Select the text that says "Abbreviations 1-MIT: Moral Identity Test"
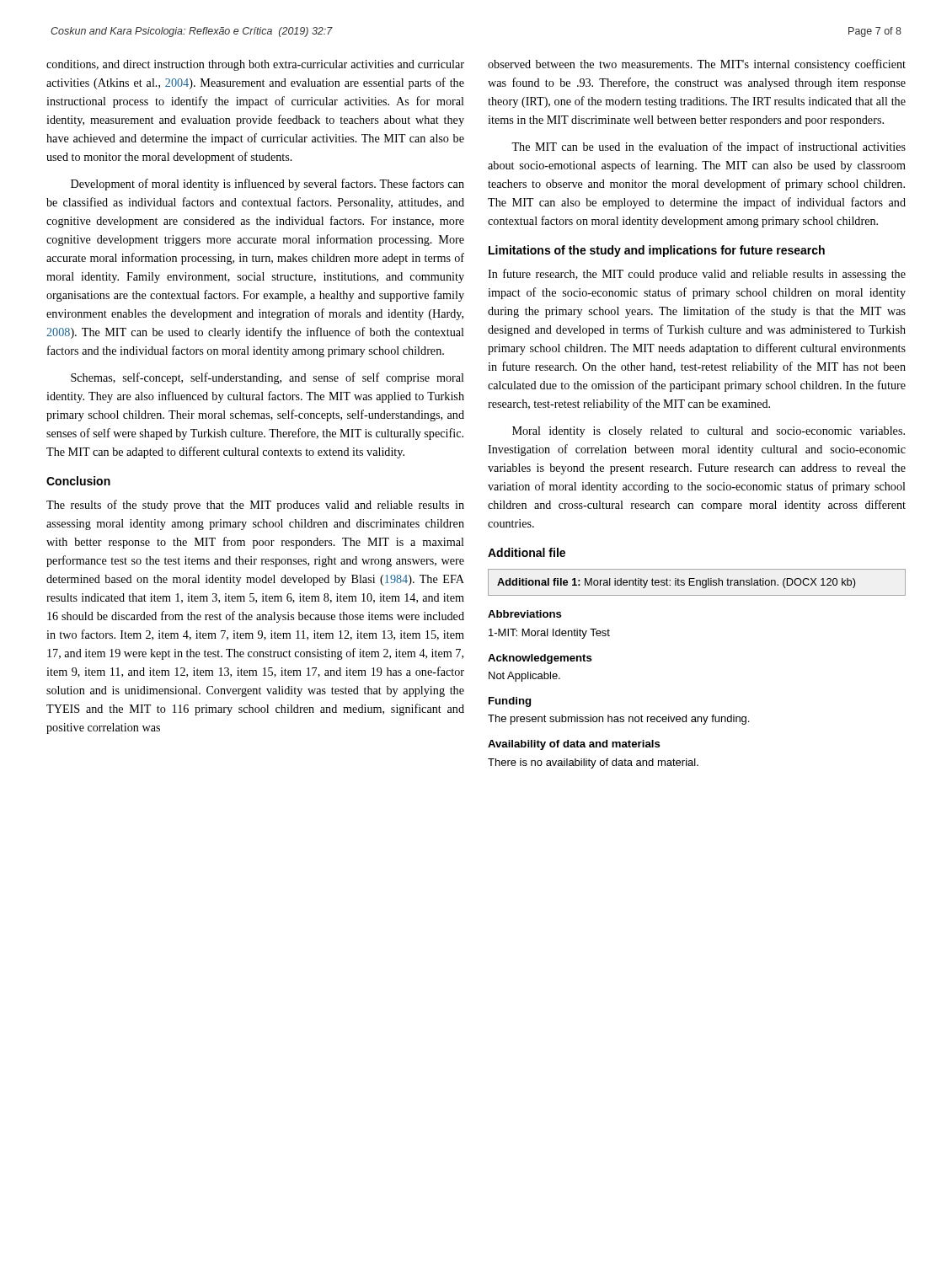This screenshot has height=1264, width=952. 525,614
